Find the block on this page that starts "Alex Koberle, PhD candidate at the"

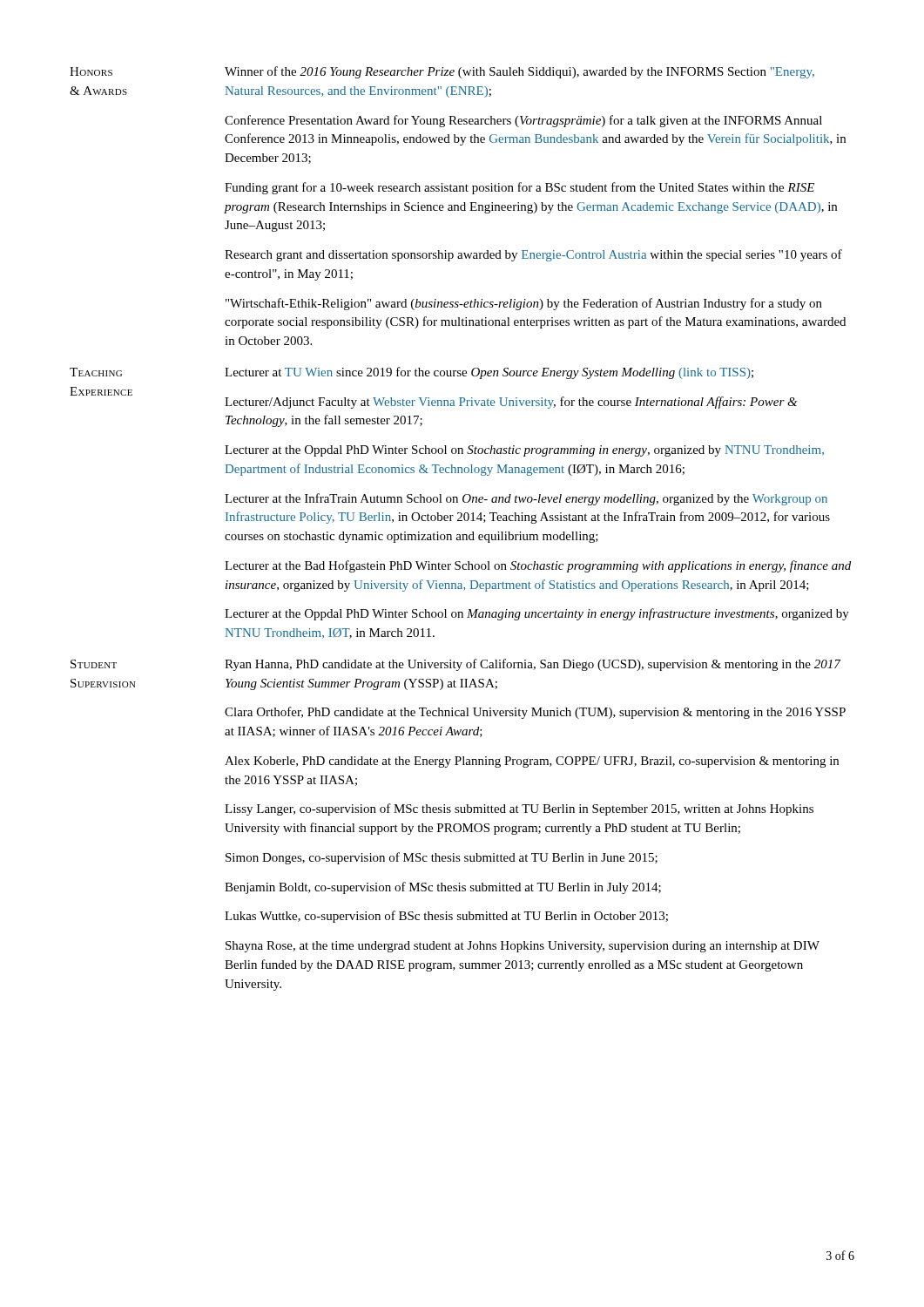pos(532,770)
